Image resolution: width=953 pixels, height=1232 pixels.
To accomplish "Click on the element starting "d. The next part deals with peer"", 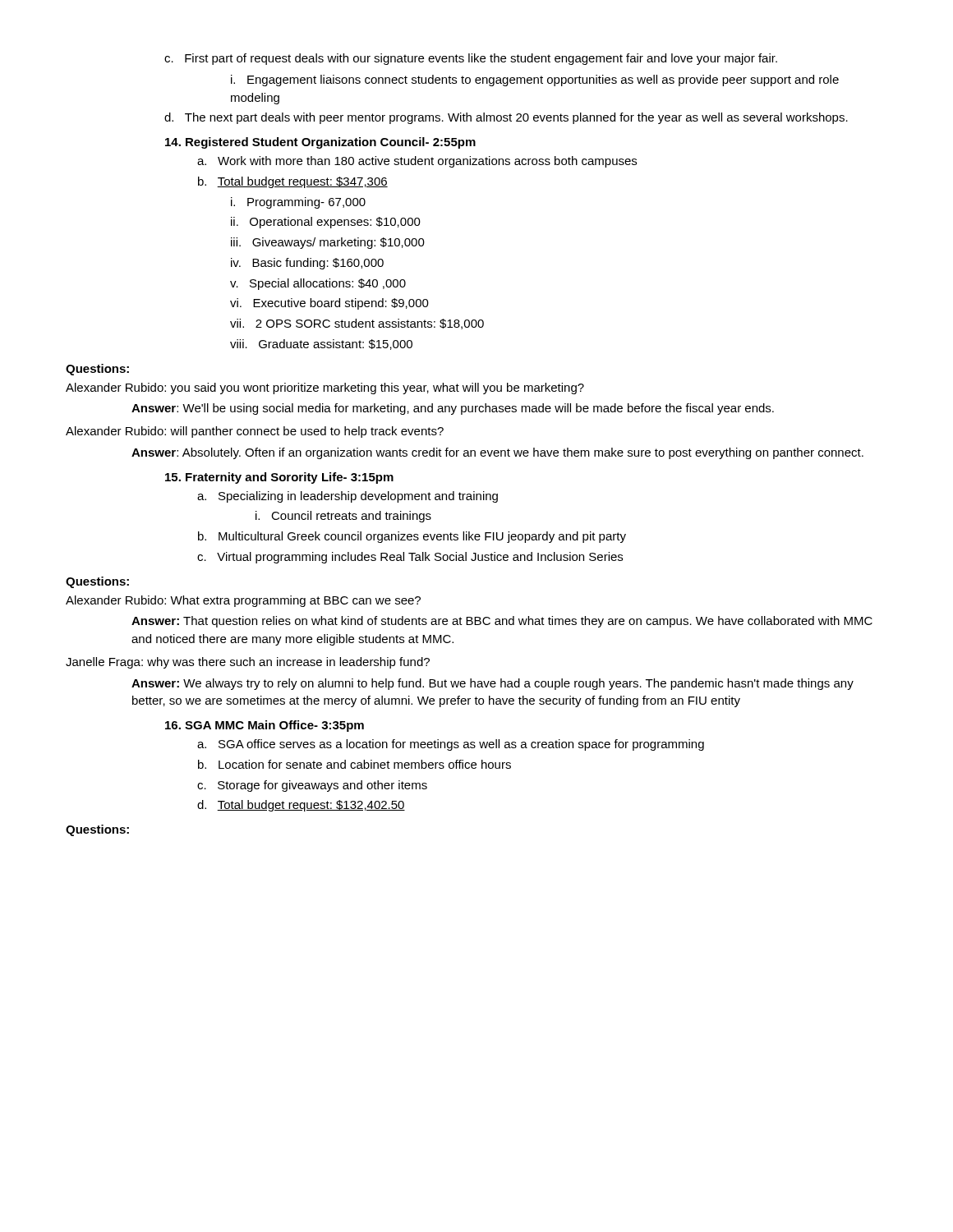I will pyautogui.click(x=506, y=117).
